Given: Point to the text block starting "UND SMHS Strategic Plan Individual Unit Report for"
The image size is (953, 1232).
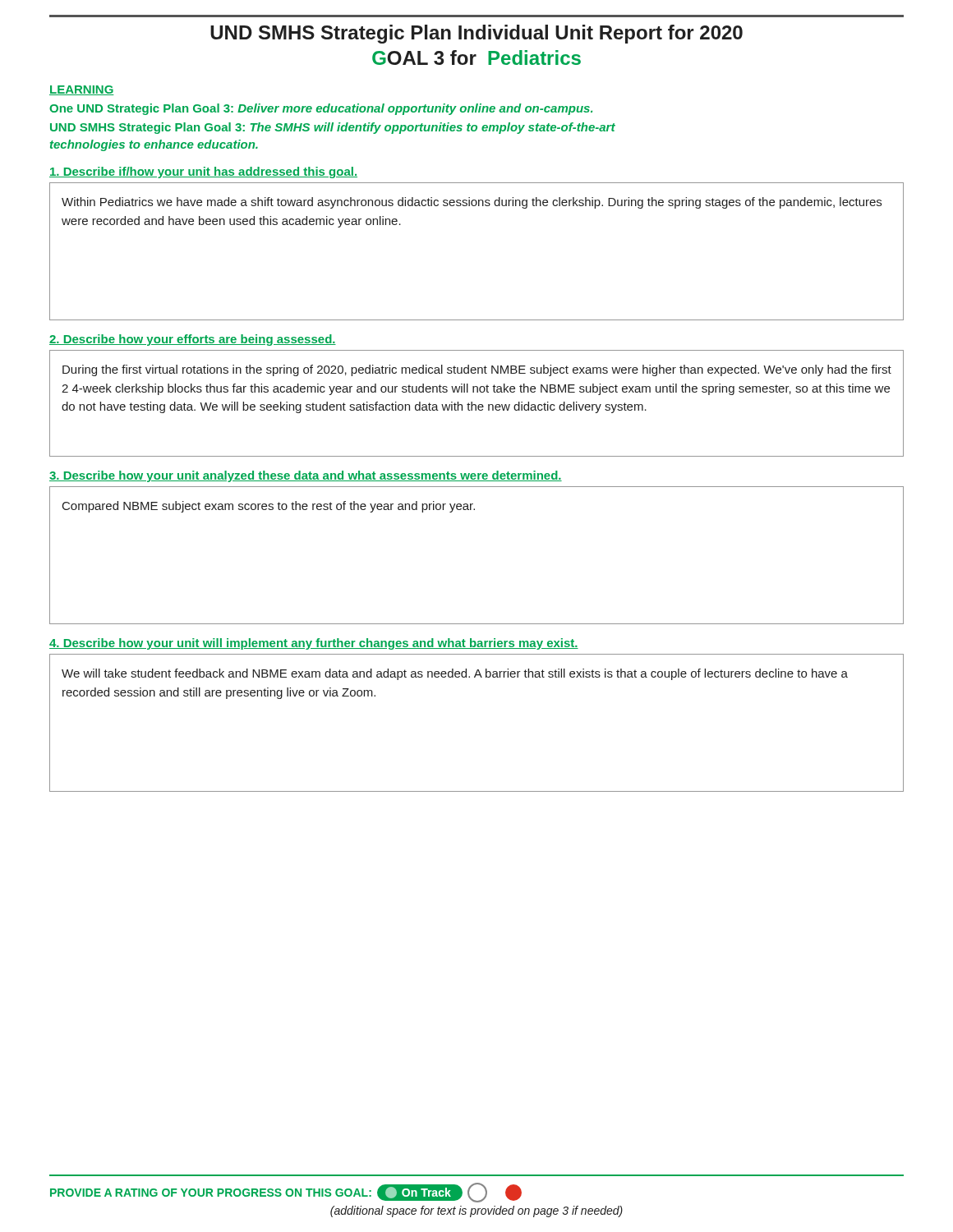Looking at the screenshot, I should 476,45.
